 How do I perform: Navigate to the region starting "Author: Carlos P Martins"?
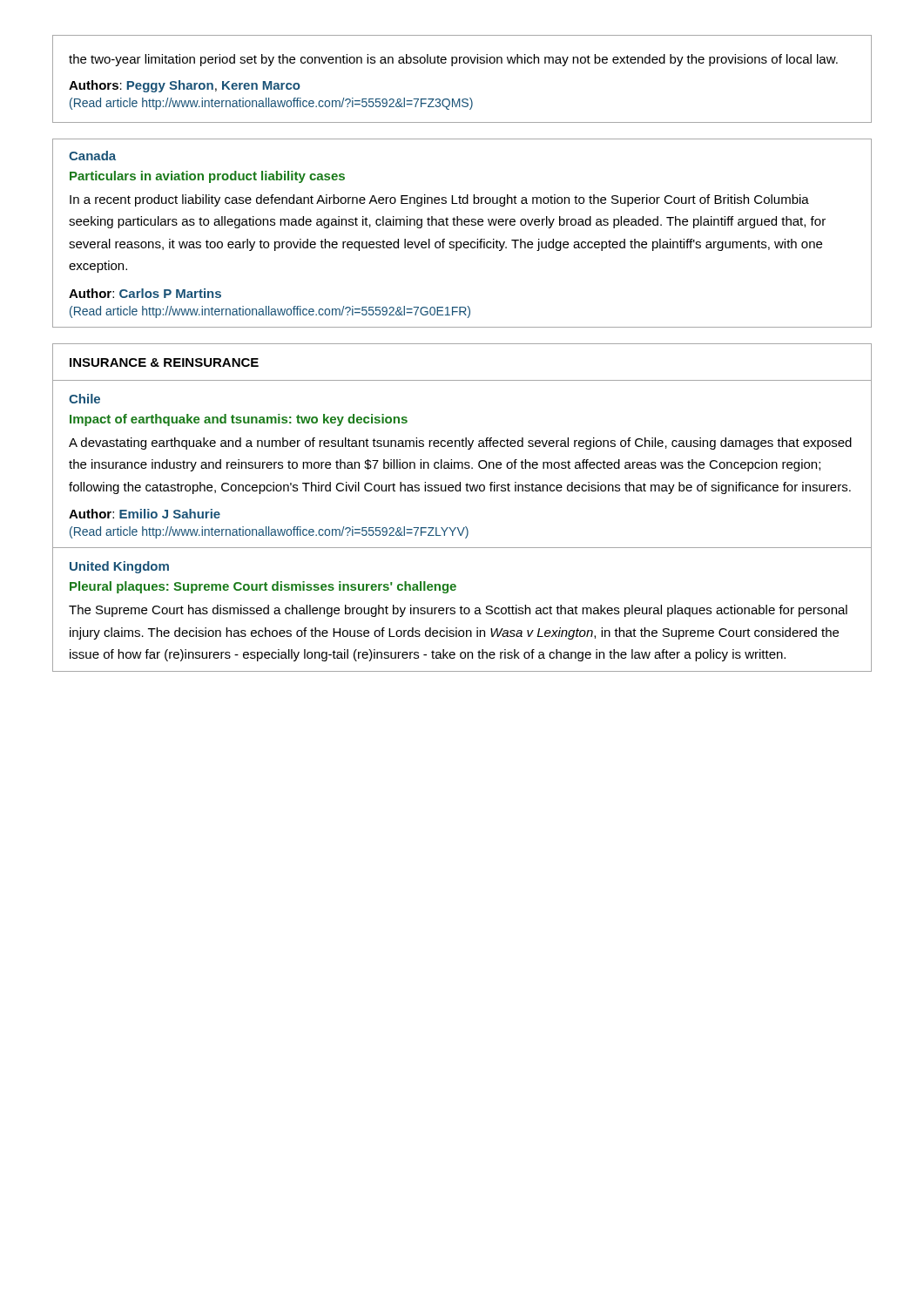point(145,293)
